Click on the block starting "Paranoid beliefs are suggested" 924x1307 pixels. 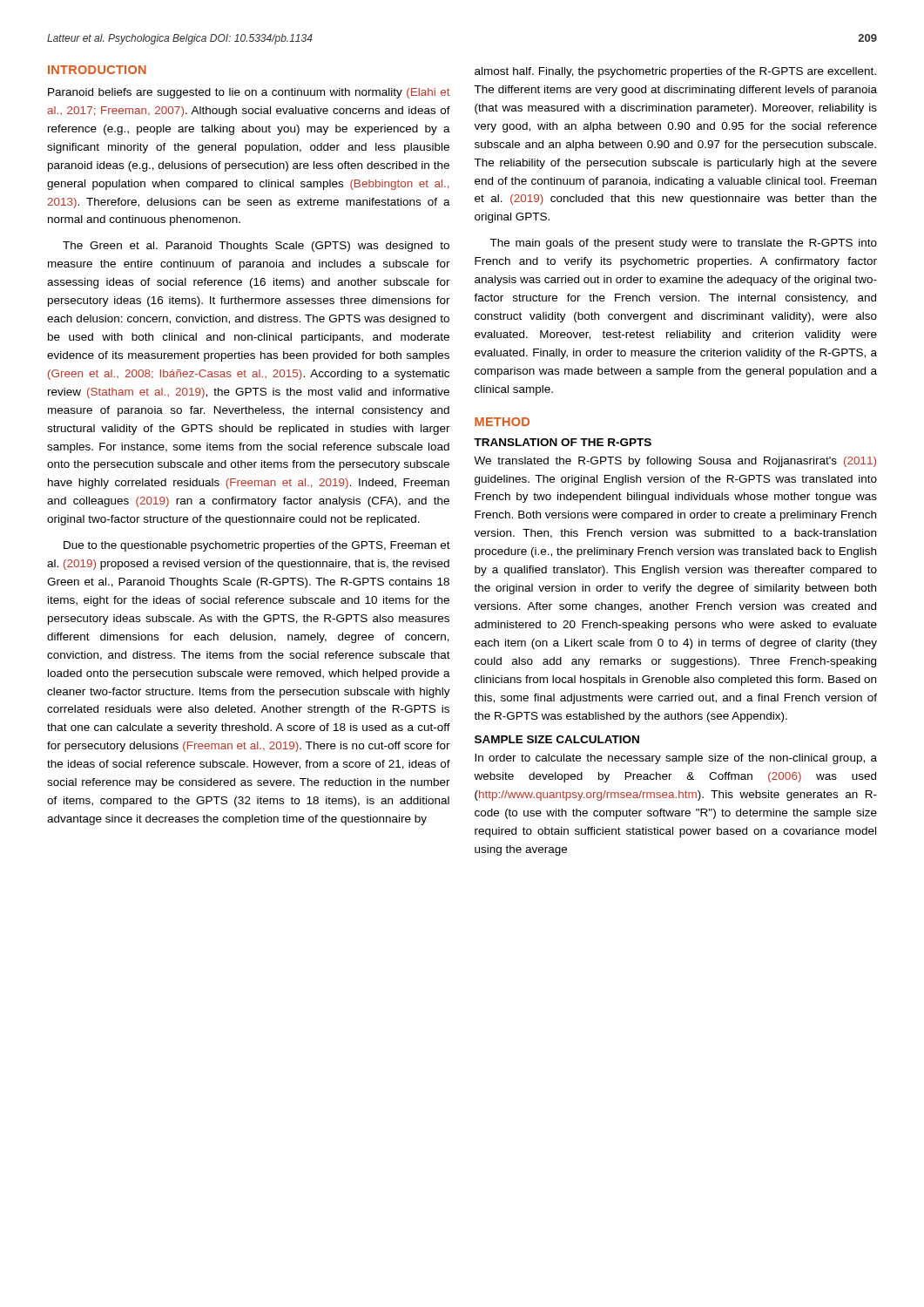tap(248, 456)
